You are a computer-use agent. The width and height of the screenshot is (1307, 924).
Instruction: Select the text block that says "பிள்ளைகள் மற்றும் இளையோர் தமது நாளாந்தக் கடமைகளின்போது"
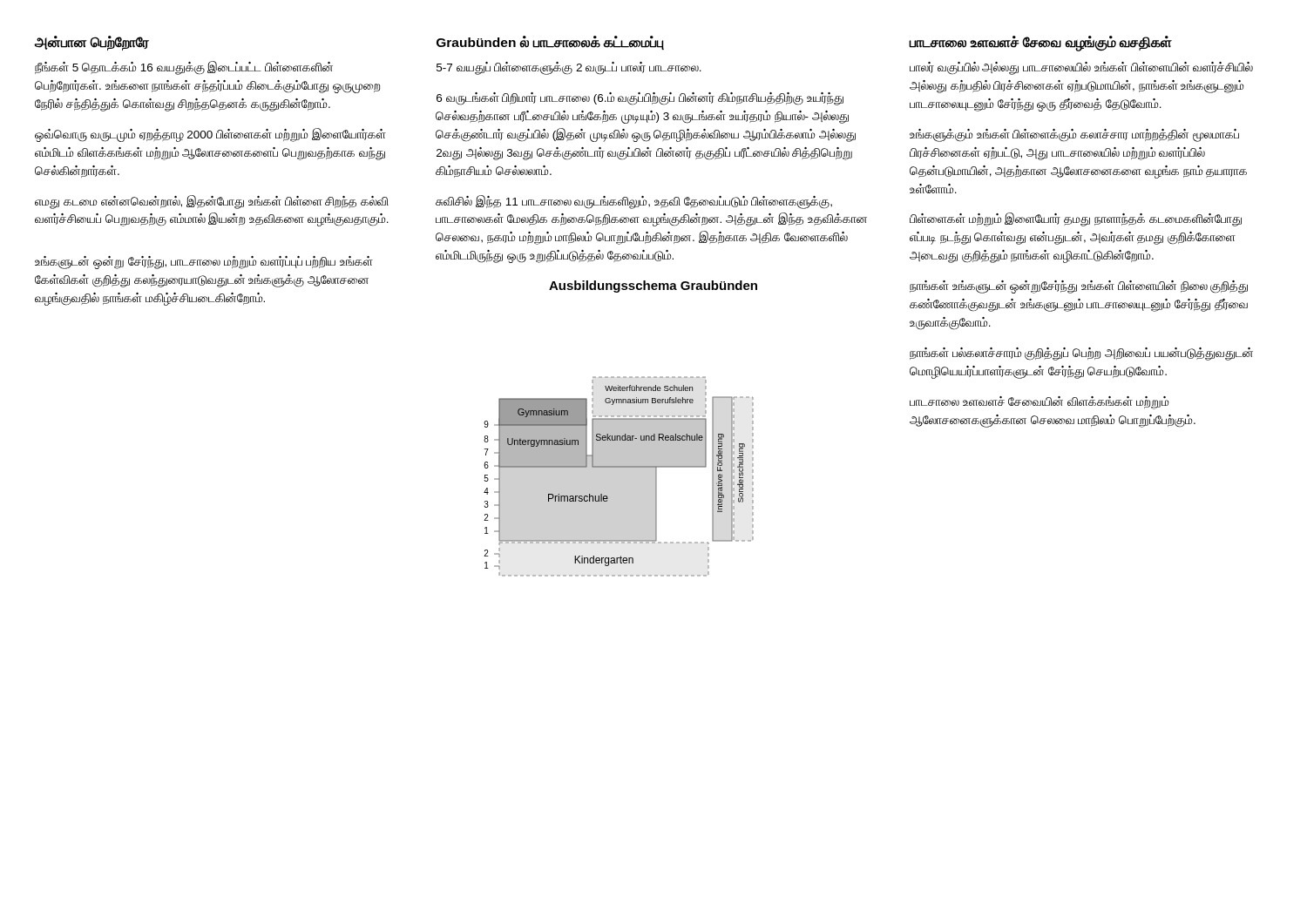tap(1076, 238)
